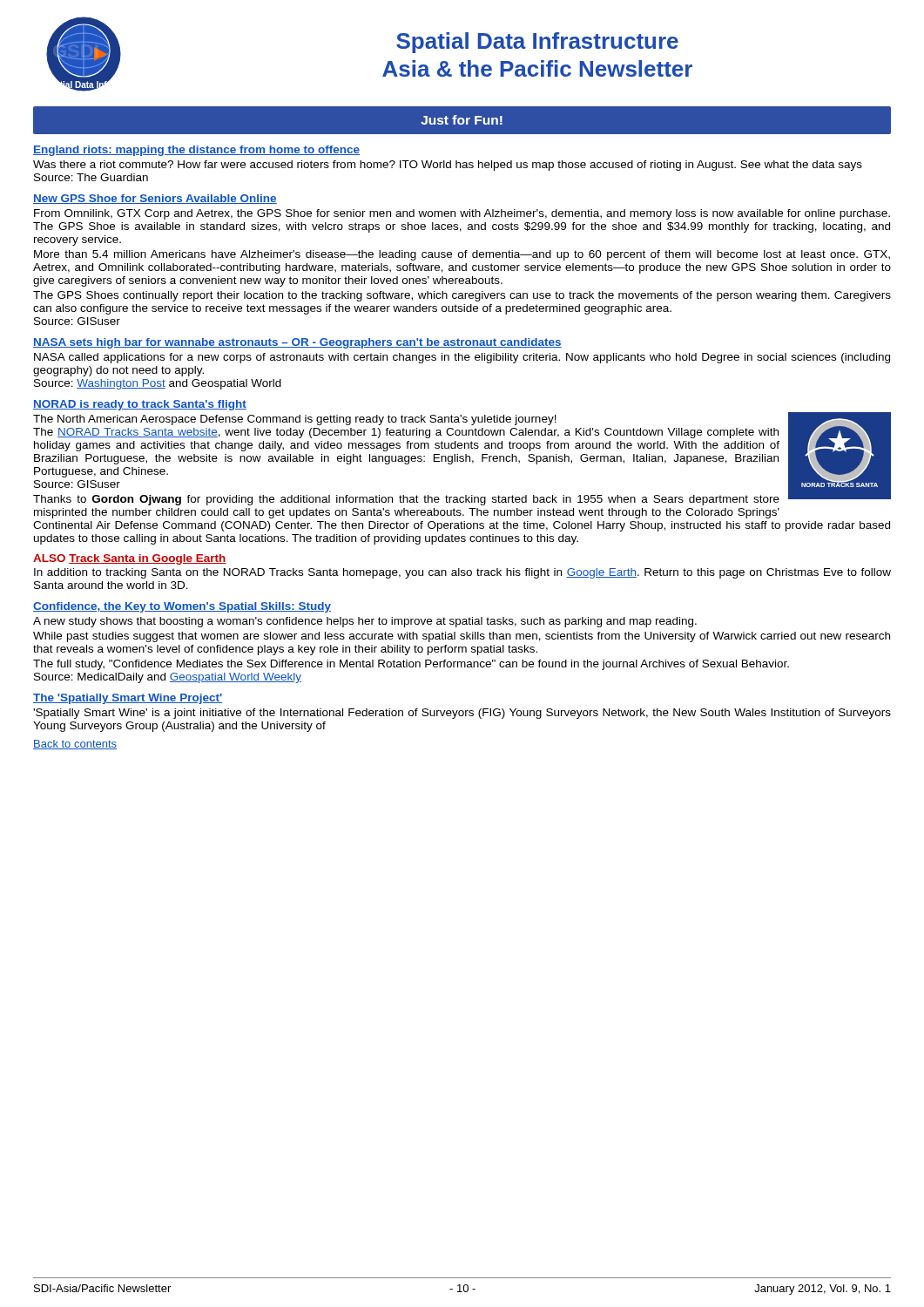The width and height of the screenshot is (924, 1307).
Task: Find the block on this page that starts "NORAD TRACKS SANTA The North American Aerospace Defense"
Action: click(462, 459)
